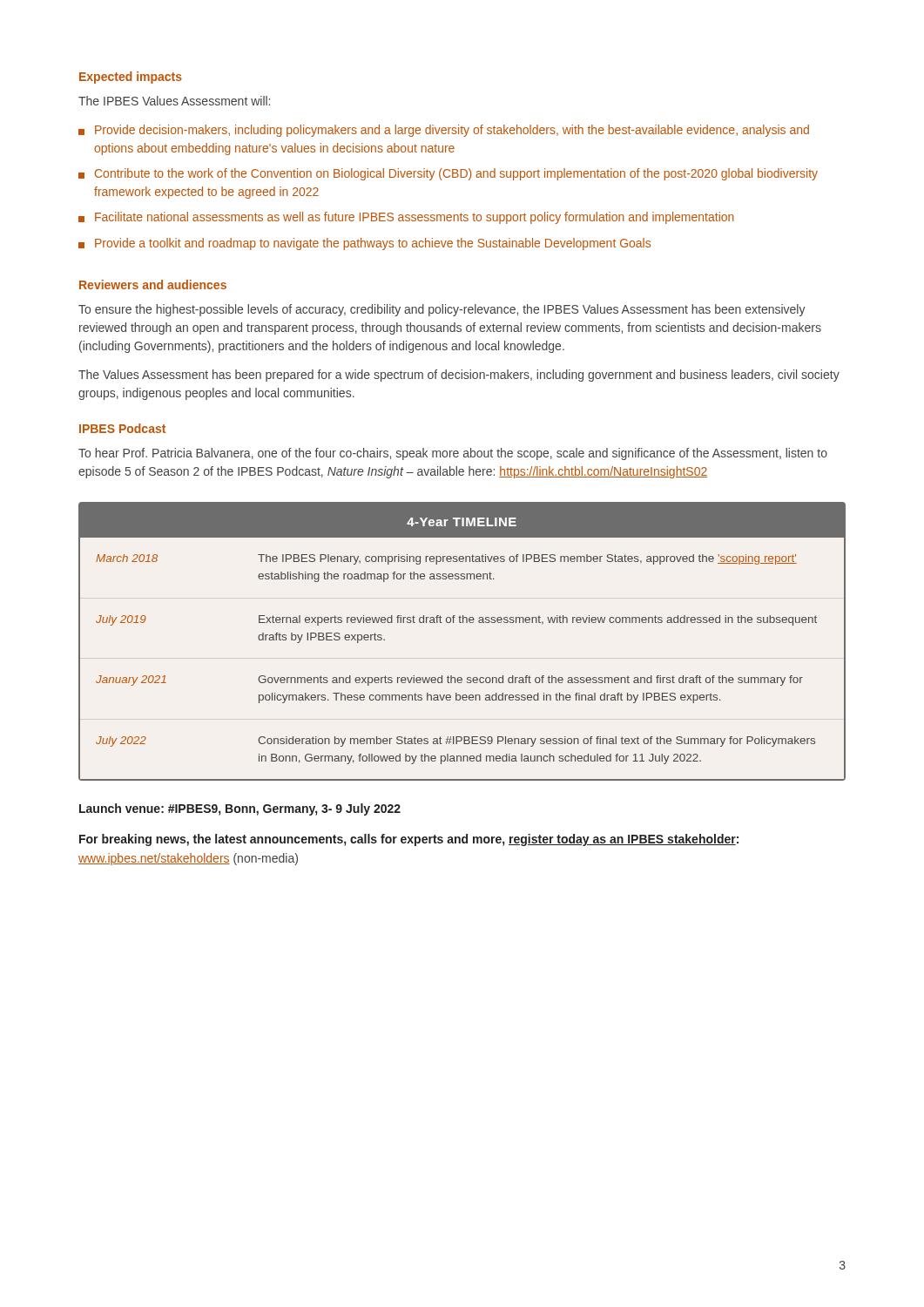Select the table that reads "March 2018"

[462, 641]
